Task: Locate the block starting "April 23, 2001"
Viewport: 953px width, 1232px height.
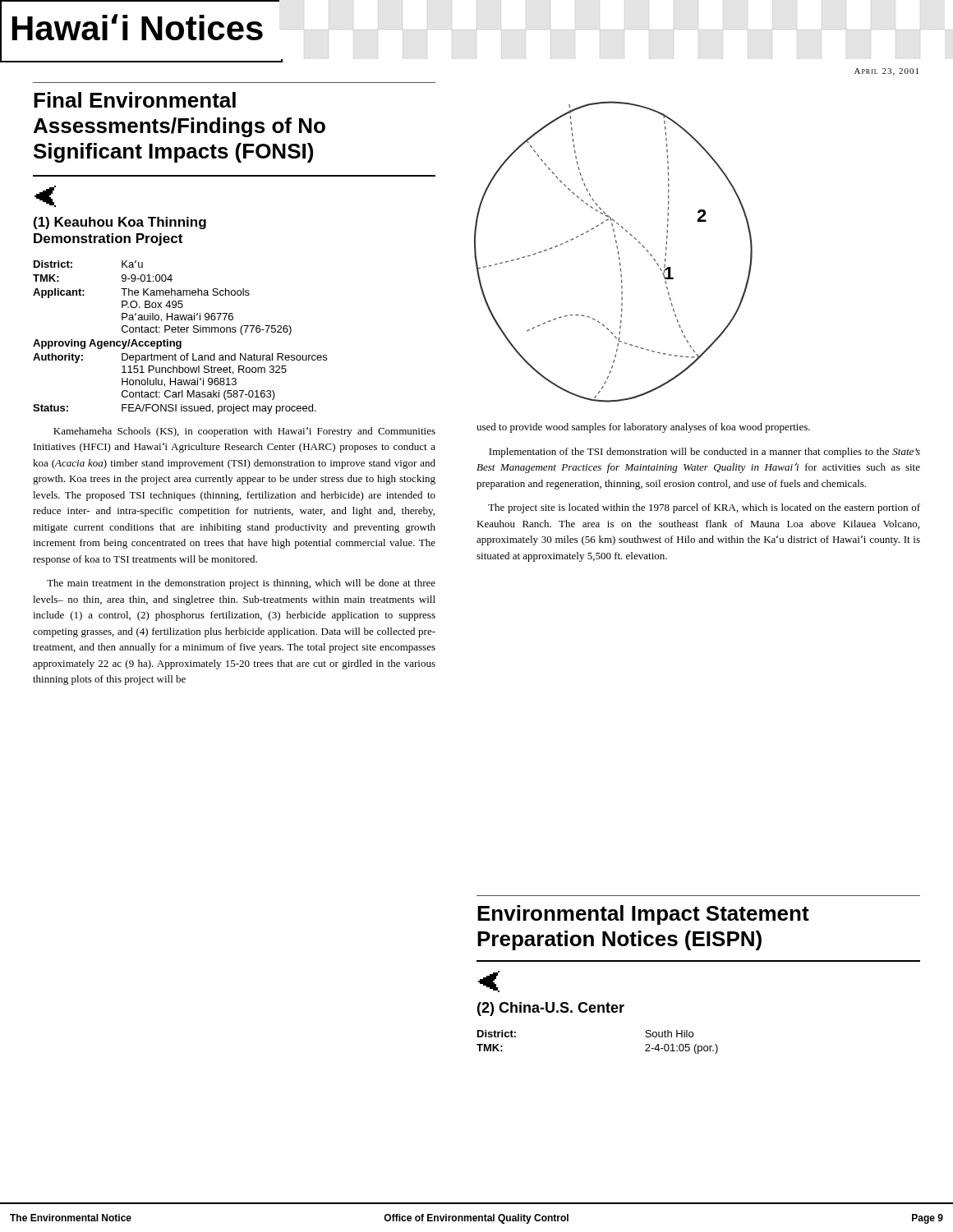Action: tap(887, 71)
